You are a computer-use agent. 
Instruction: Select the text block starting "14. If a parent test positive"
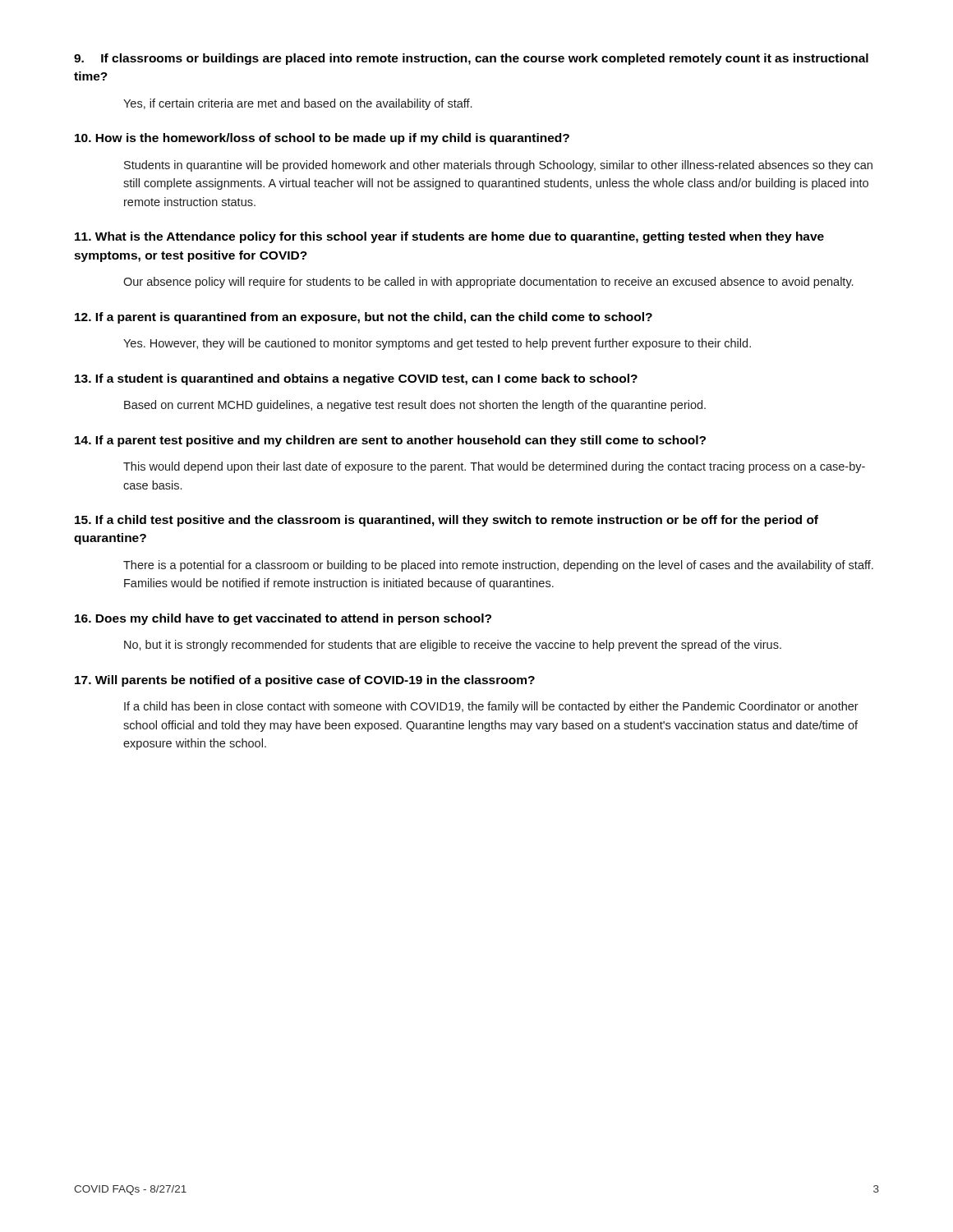coord(476,463)
